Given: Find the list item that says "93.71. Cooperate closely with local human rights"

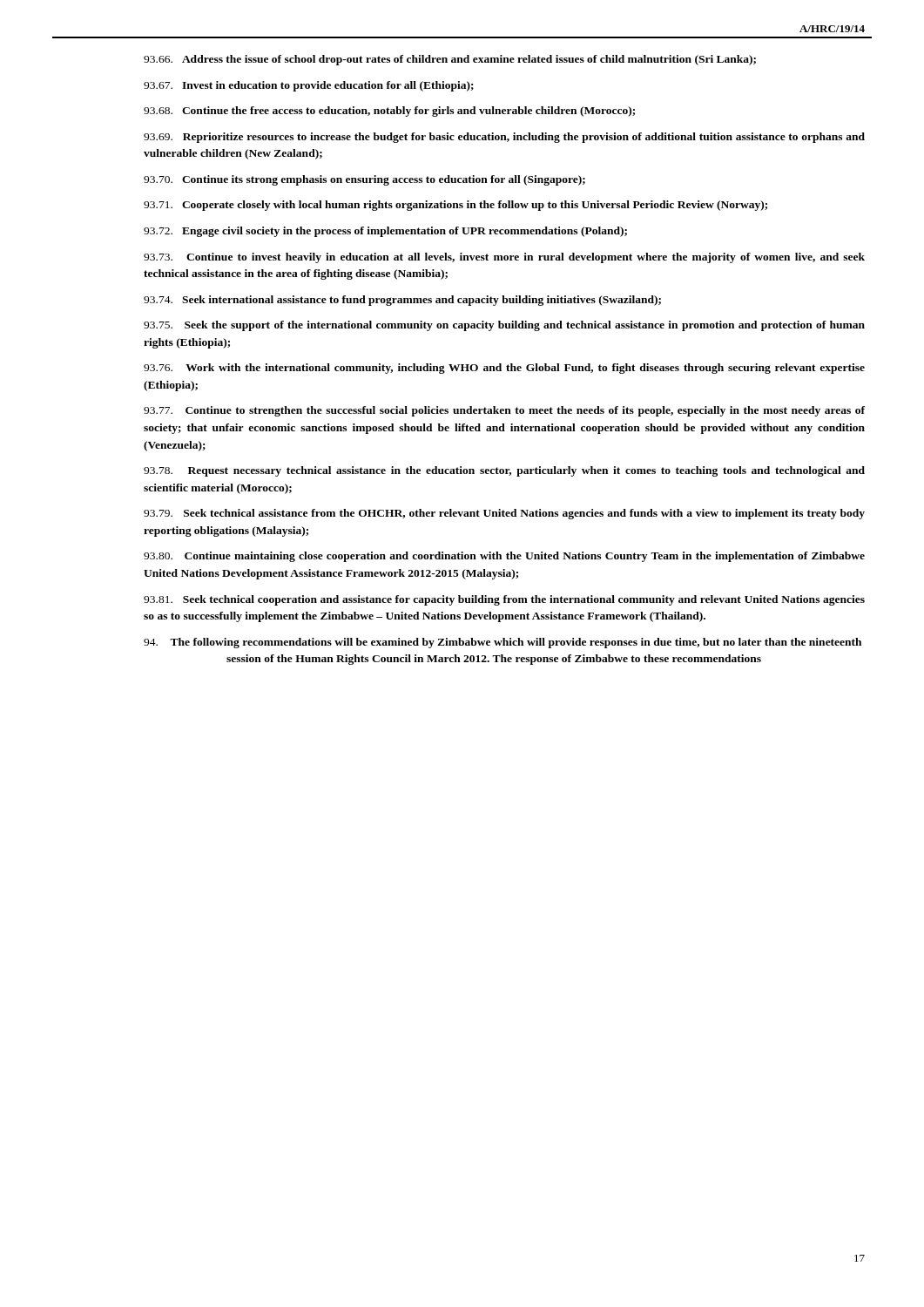Looking at the screenshot, I should click(x=456, y=205).
